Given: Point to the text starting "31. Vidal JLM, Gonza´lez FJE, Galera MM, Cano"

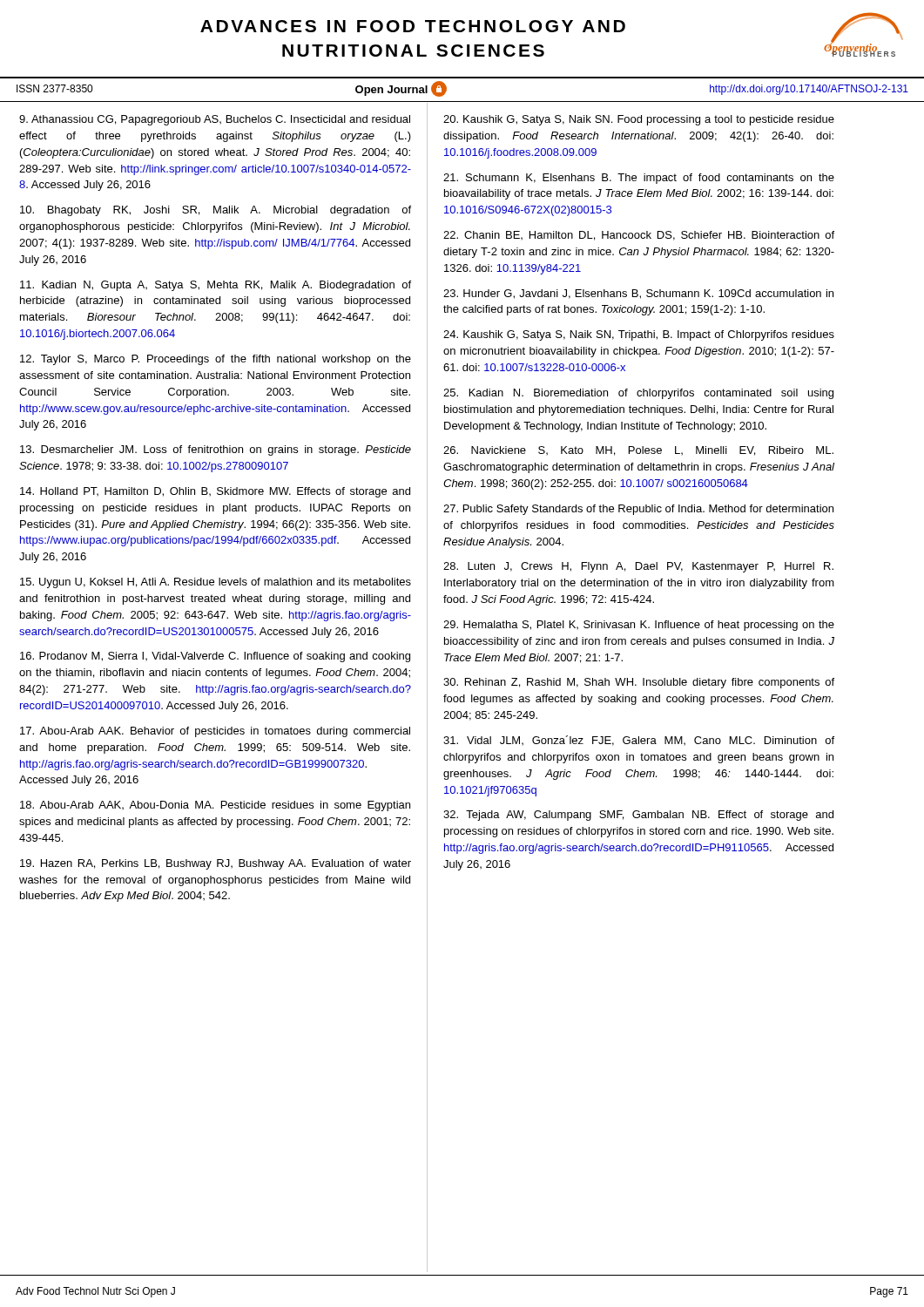Looking at the screenshot, I should (639, 765).
